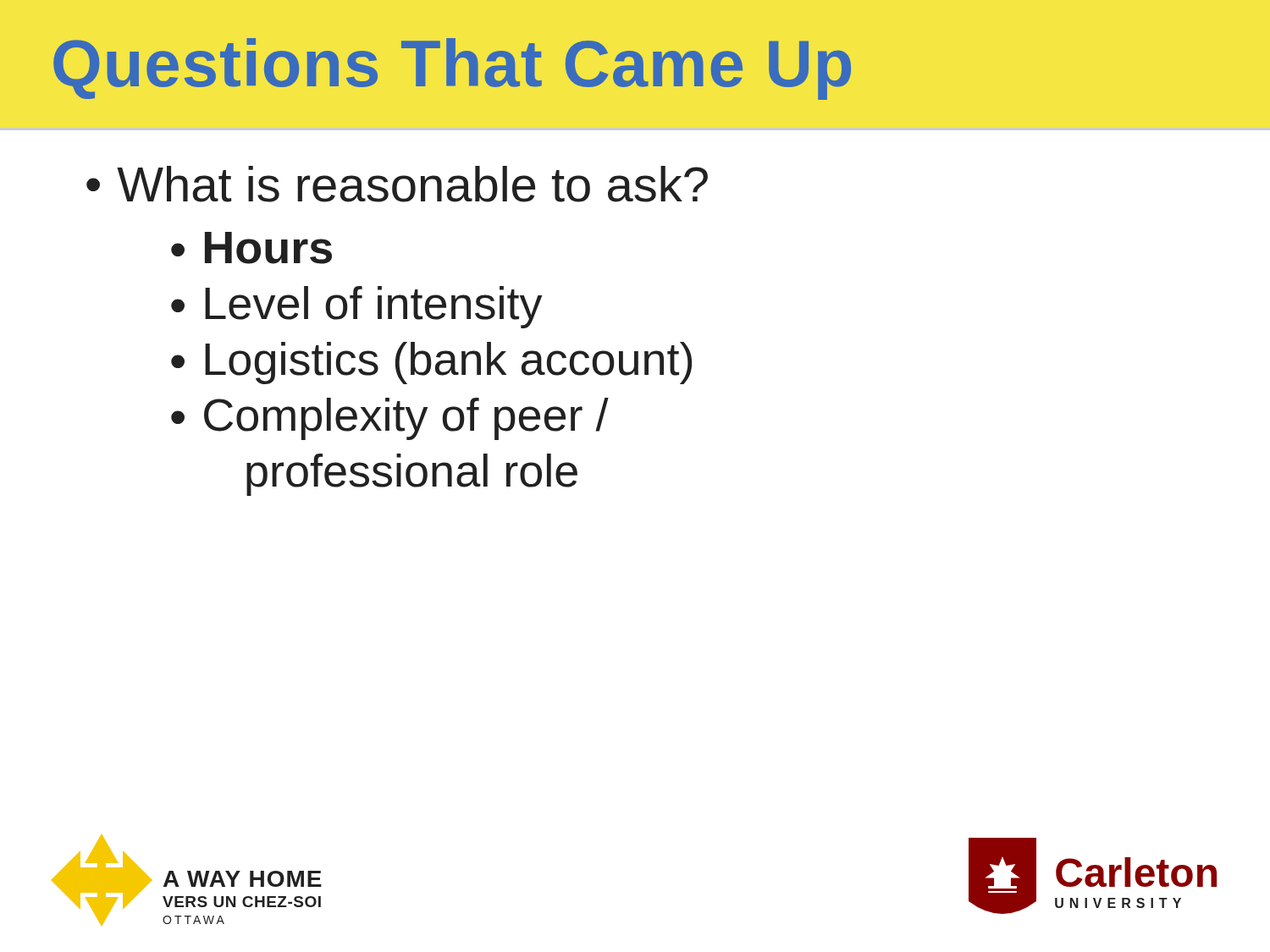
Task: Point to "Questions That Came Up"
Action: [x=635, y=64]
